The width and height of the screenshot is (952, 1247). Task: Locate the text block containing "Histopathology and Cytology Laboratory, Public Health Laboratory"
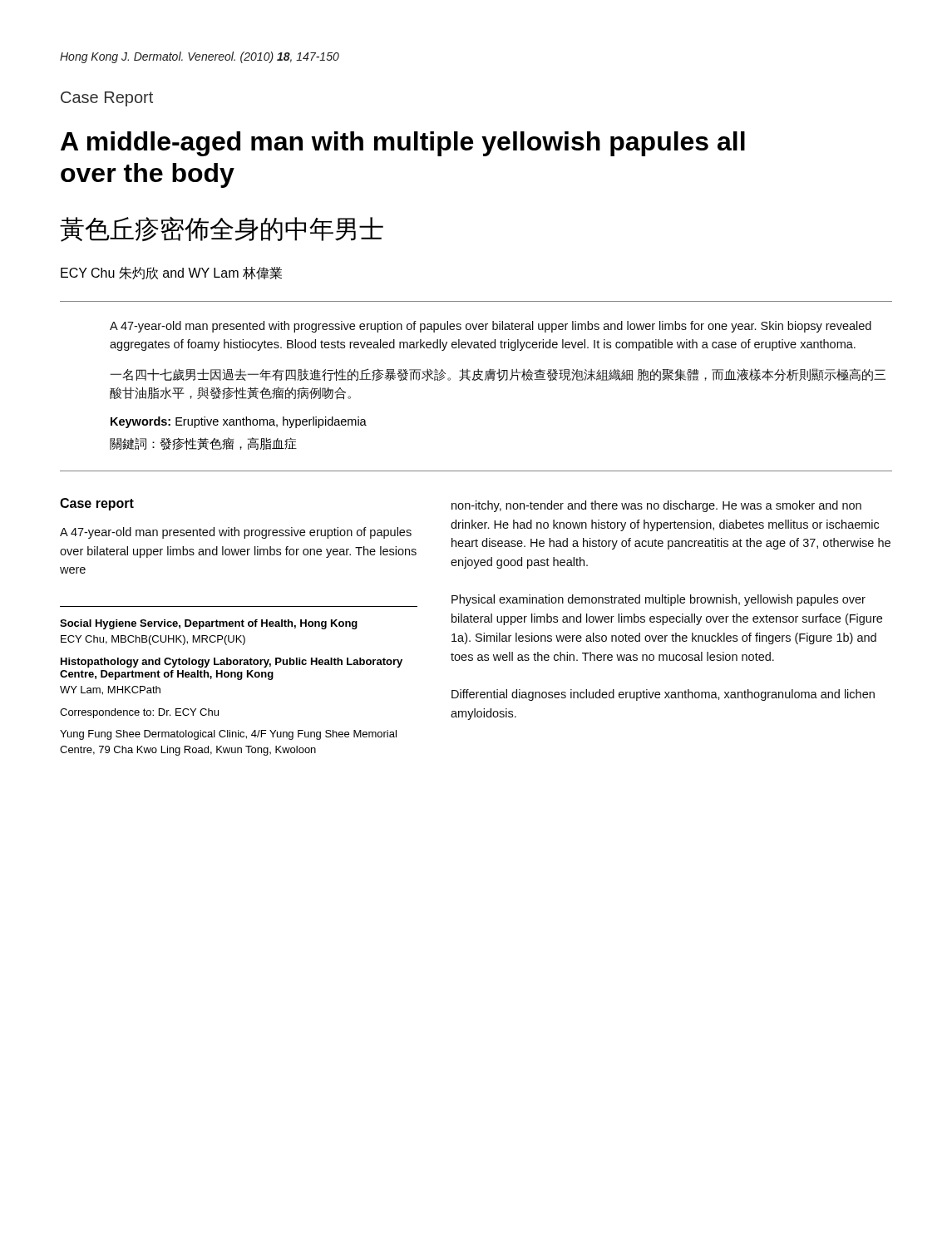(231, 668)
